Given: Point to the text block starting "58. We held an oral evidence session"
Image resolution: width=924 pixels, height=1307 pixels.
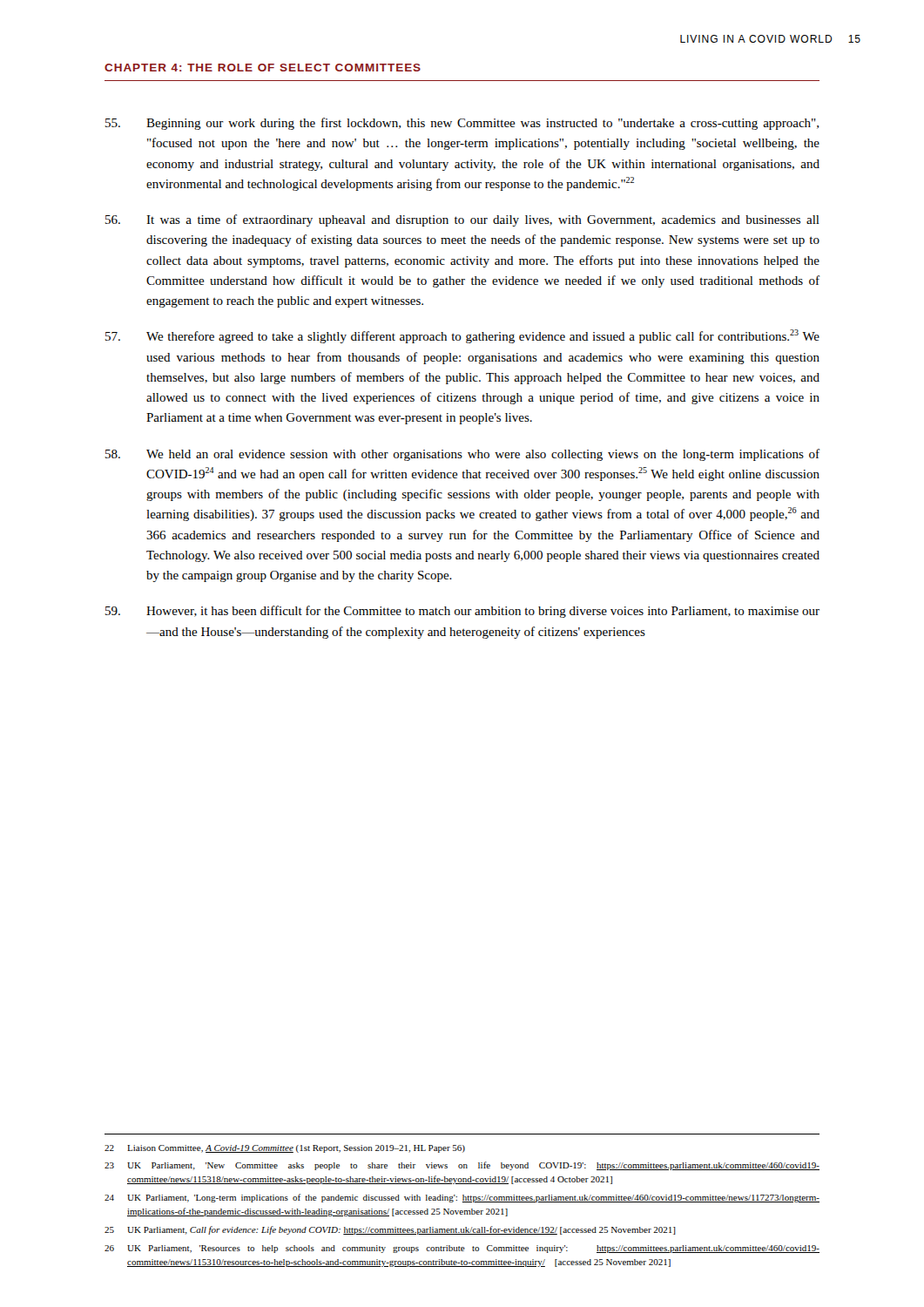Looking at the screenshot, I should click(x=462, y=515).
